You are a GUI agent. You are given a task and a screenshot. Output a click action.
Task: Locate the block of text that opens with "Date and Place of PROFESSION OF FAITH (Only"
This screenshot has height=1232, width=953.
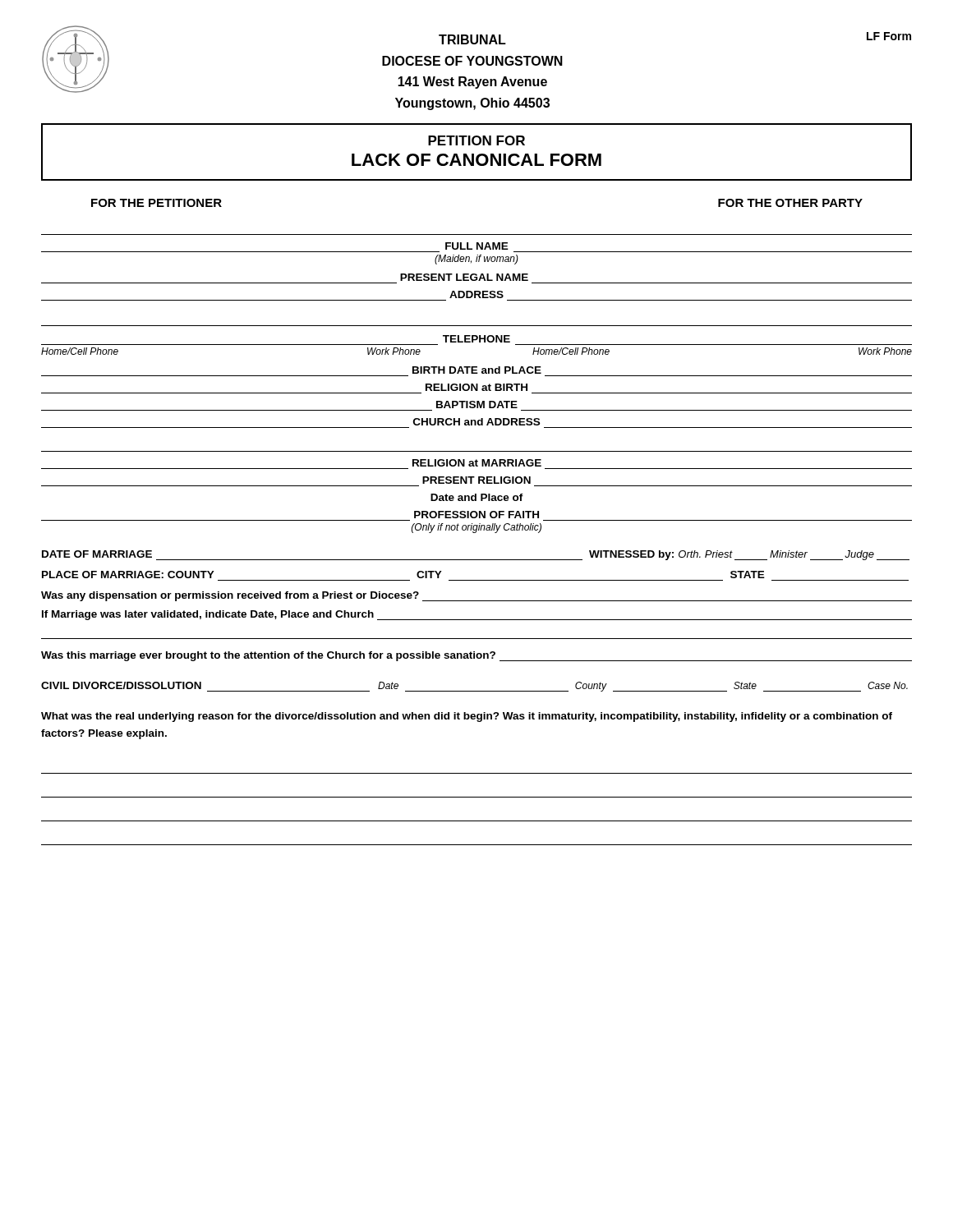[x=476, y=512]
